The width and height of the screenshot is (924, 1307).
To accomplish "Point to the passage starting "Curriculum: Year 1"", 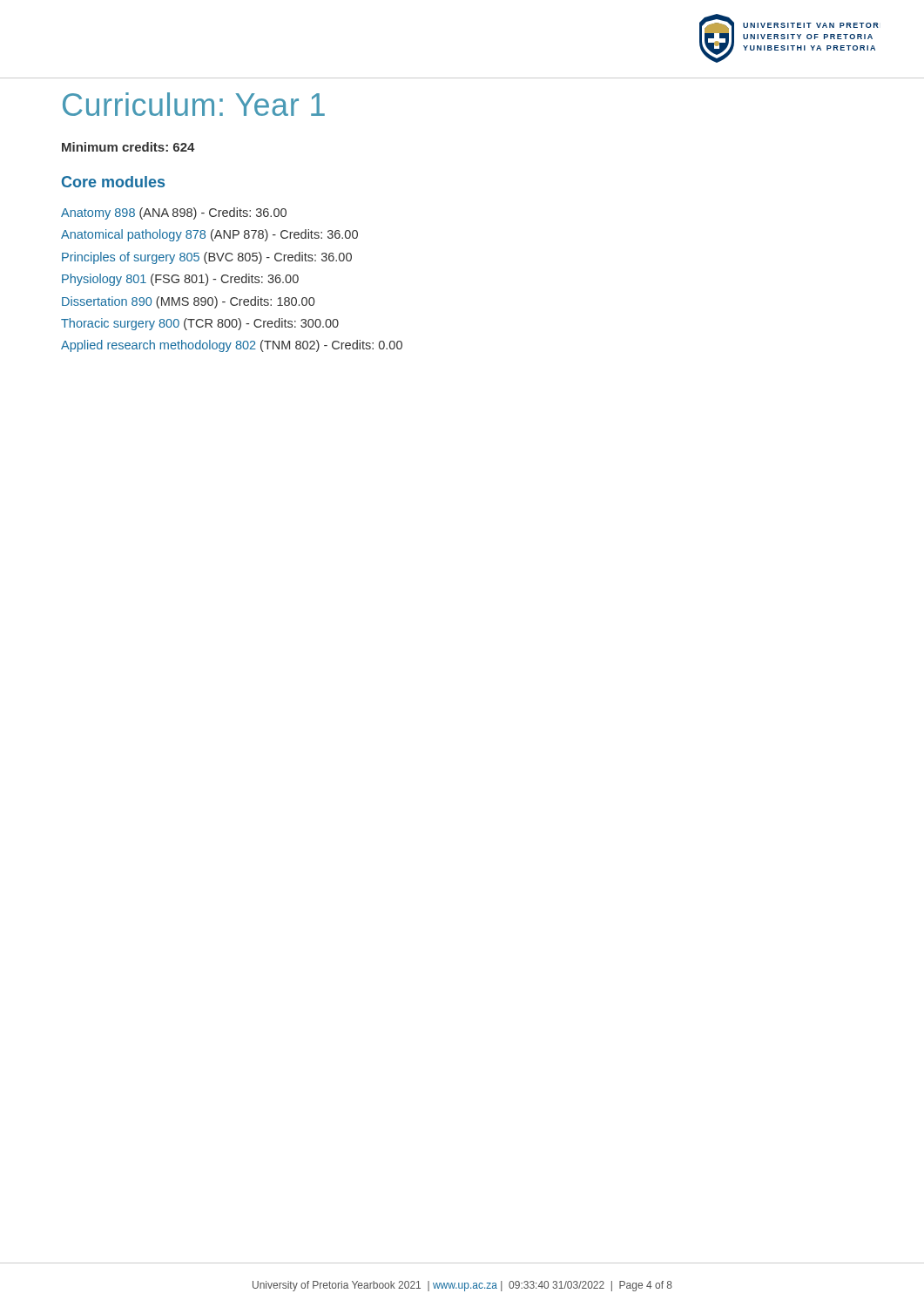I will click(x=194, y=105).
